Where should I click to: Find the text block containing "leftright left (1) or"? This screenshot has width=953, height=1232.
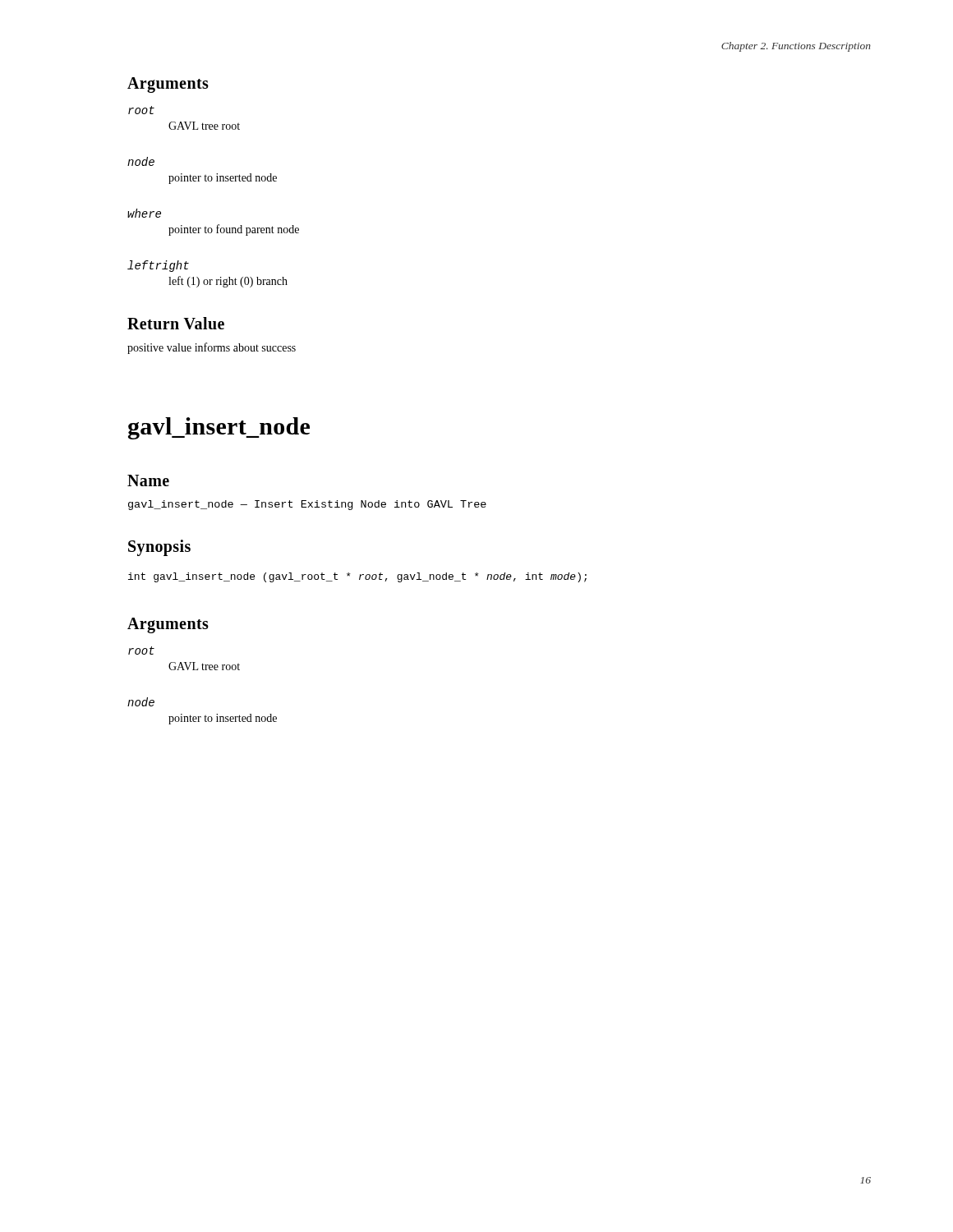click(x=158, y=266)
